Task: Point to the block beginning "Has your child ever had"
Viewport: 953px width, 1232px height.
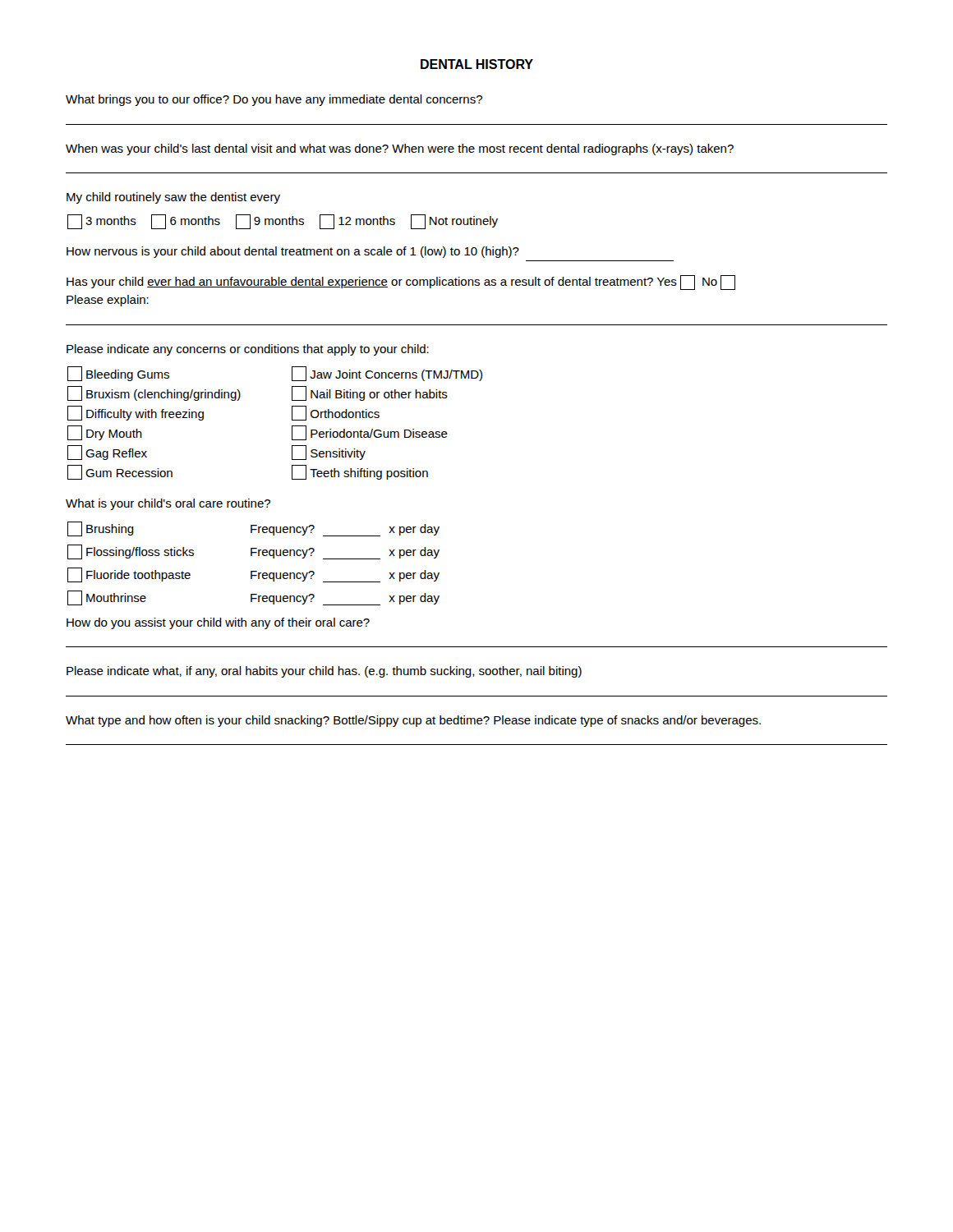Action: [401, 290]
